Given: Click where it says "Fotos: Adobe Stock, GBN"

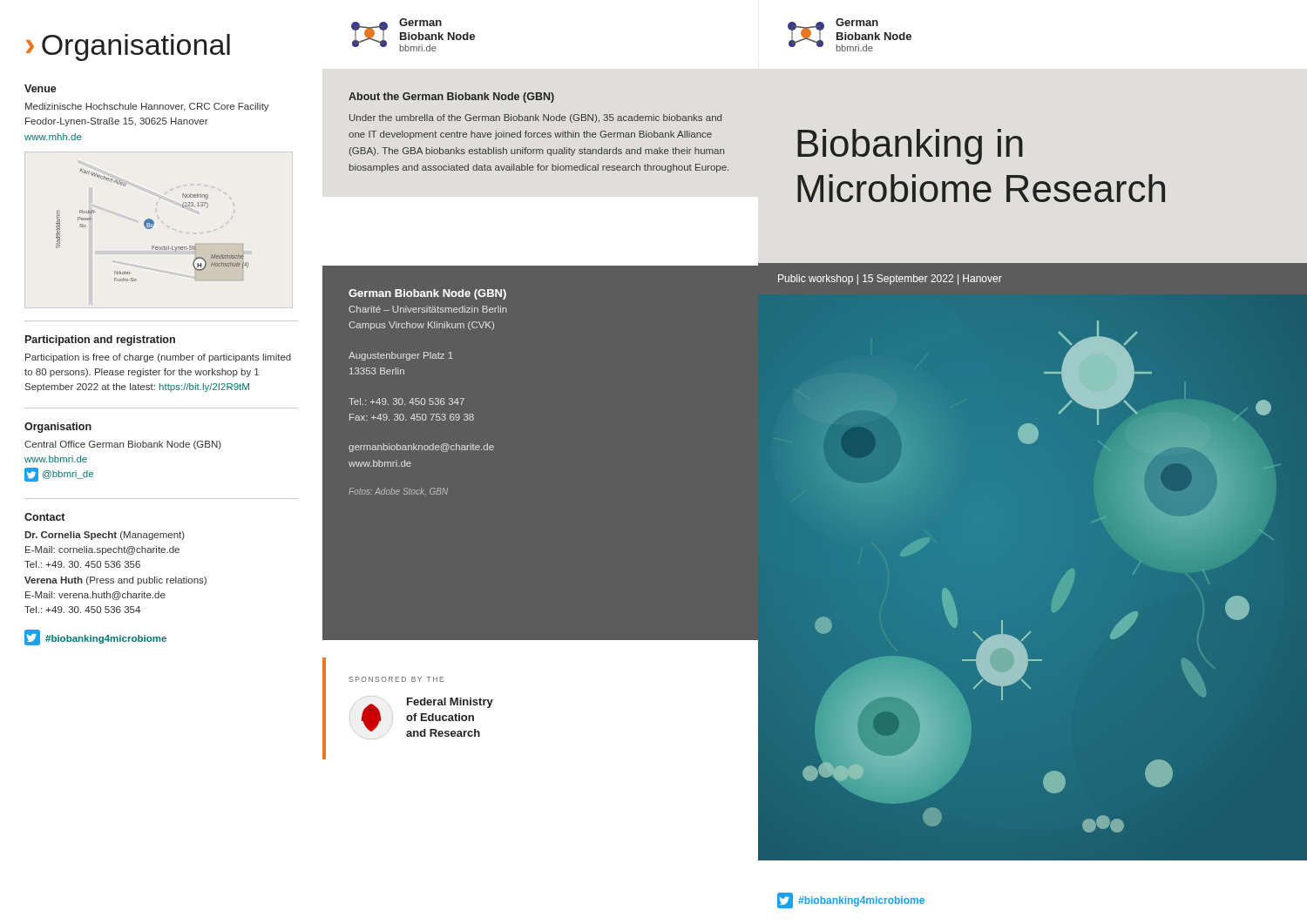Looking at the screenshot, I should point(398,491).
